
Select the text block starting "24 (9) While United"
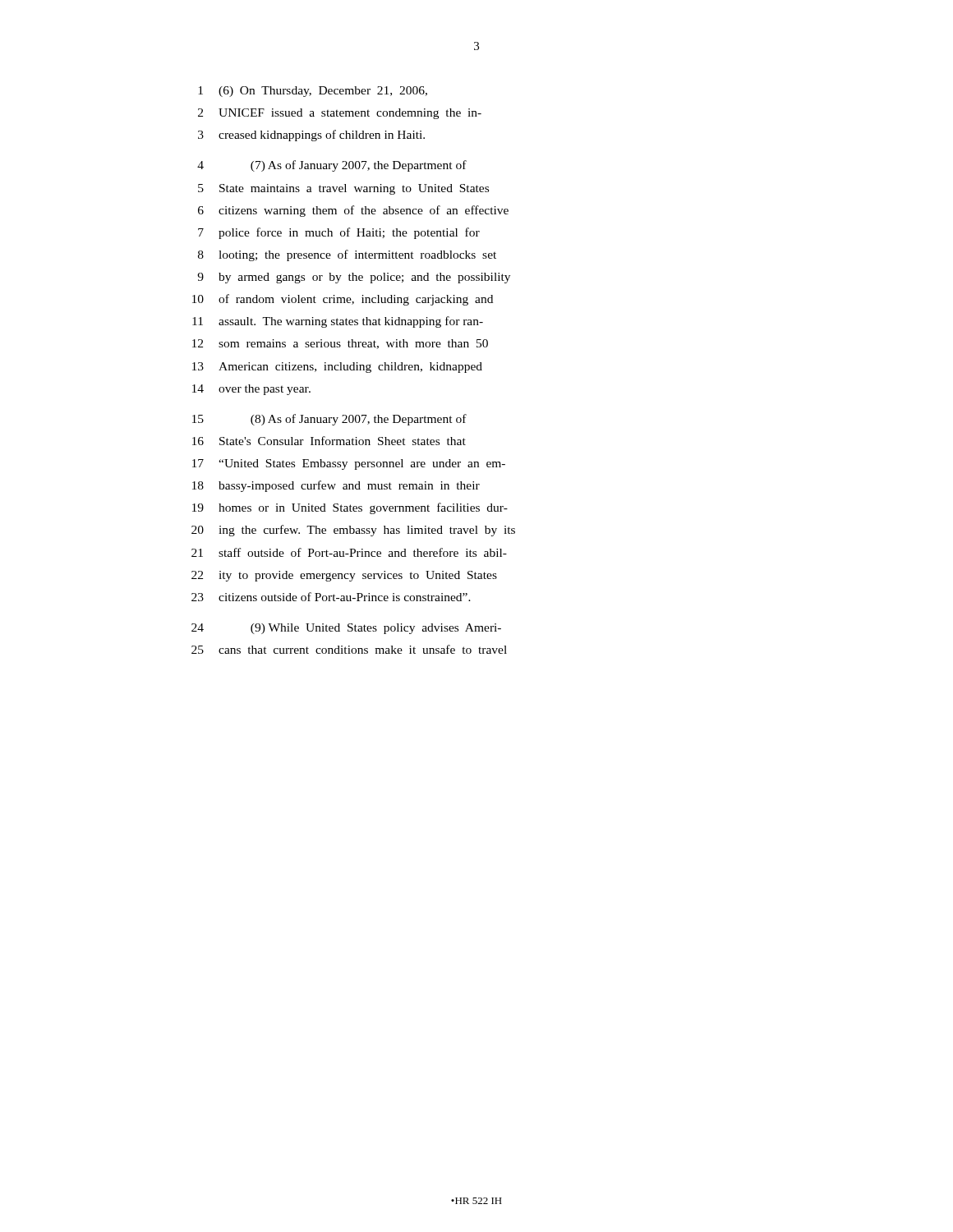[501, 627]
